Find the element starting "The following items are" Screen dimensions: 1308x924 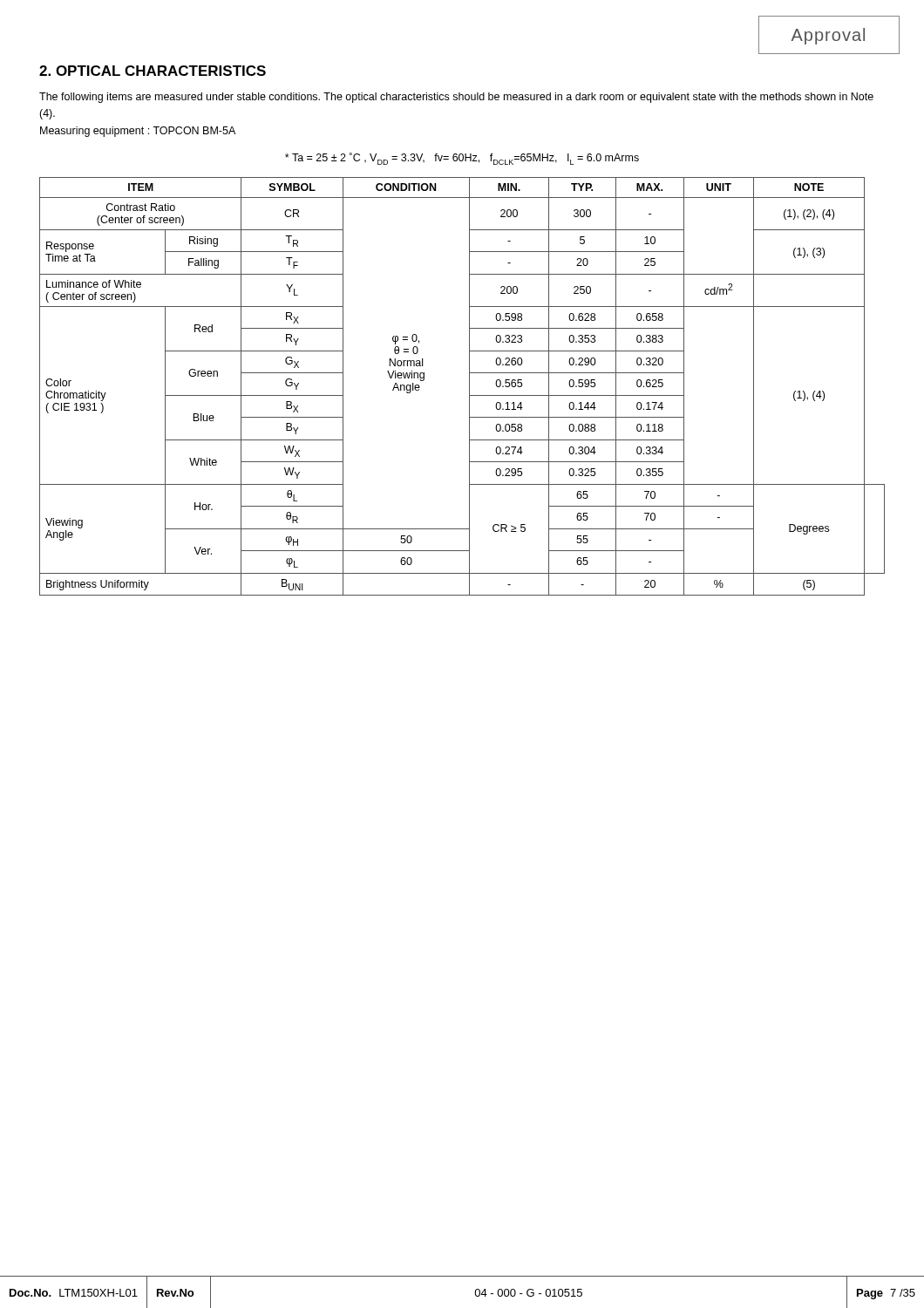[x=456, y=98]
